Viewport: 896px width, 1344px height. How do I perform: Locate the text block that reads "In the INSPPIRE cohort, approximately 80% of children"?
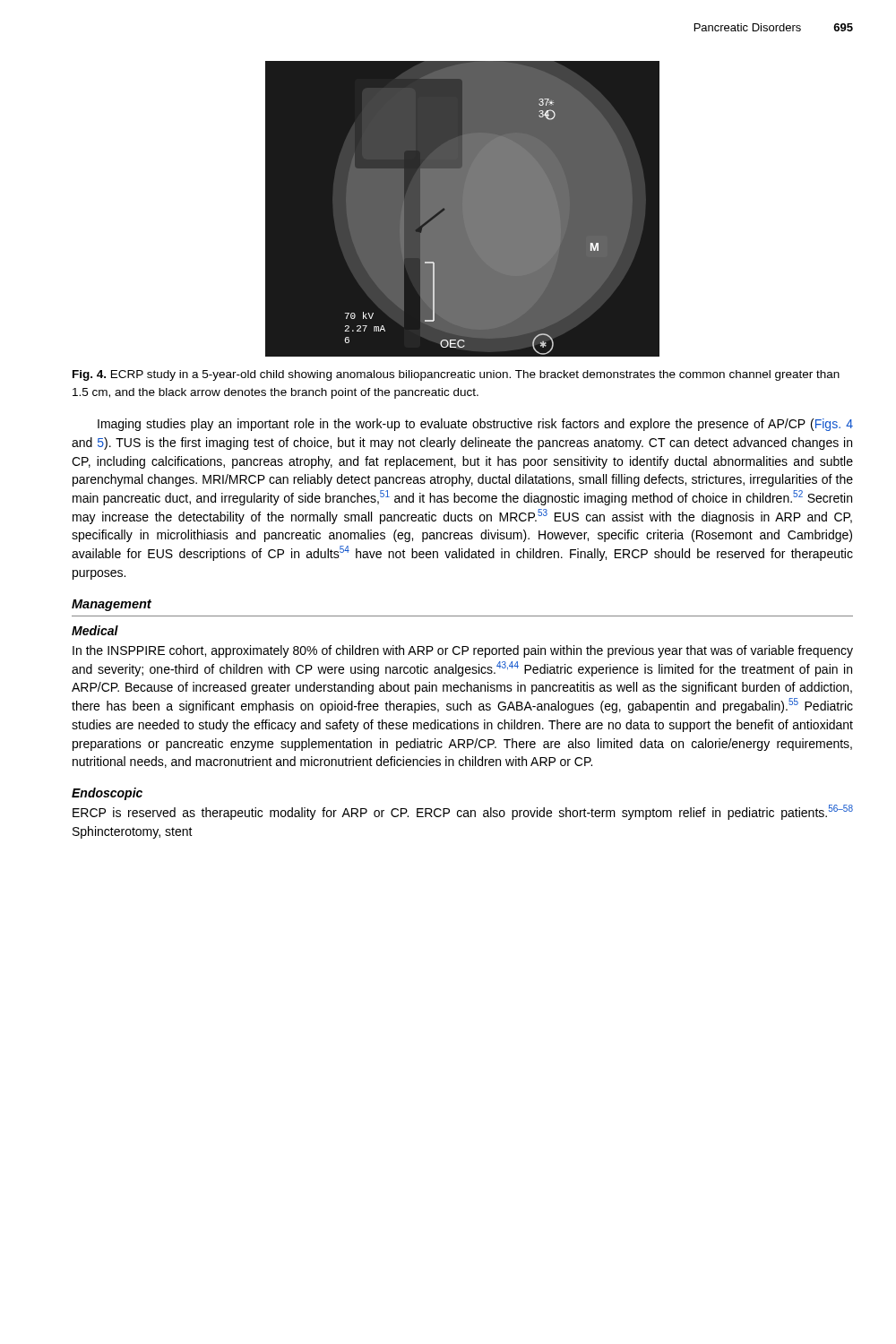(462, 706)
